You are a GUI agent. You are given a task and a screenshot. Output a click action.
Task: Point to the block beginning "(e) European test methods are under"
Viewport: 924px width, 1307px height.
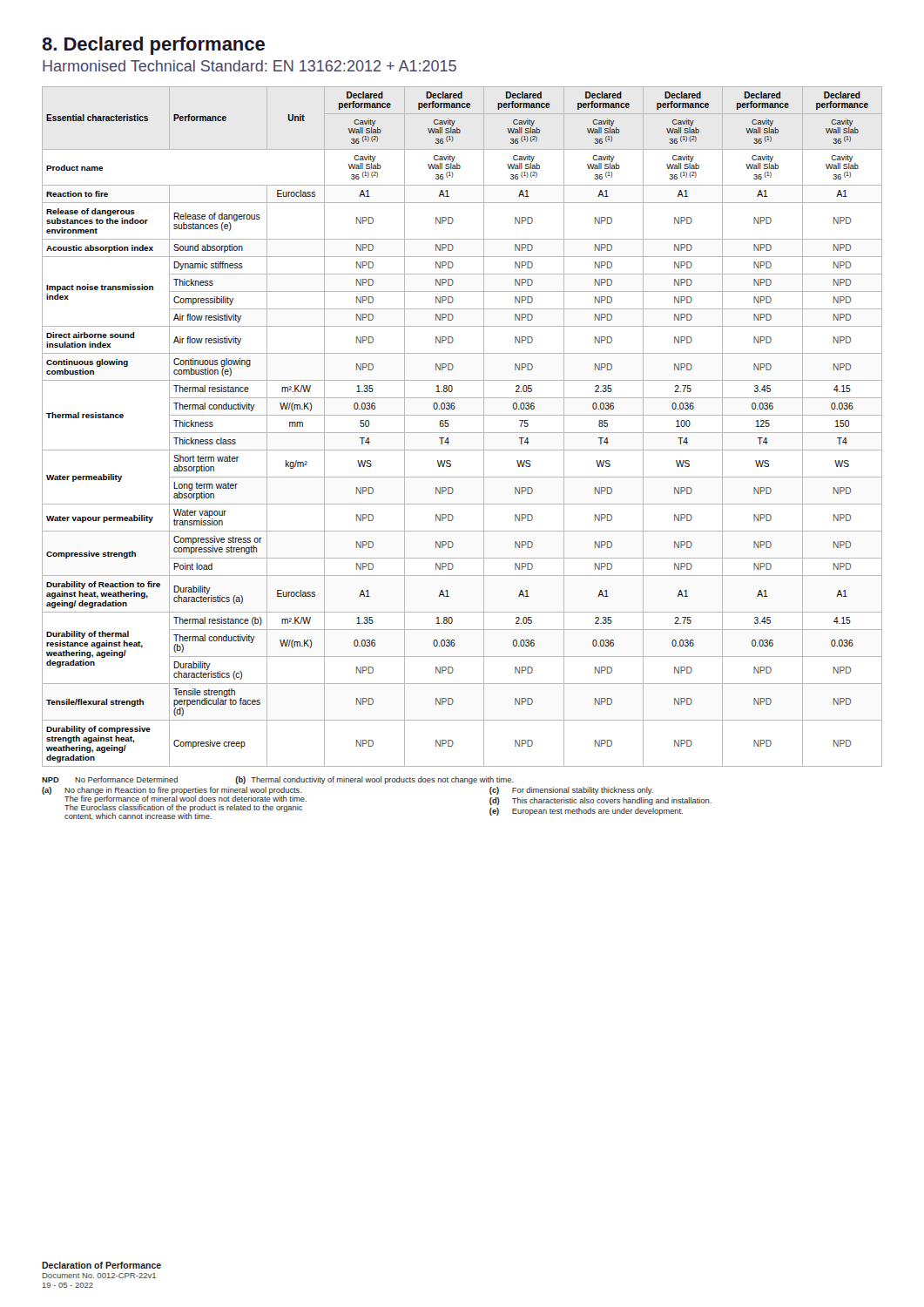coord(586,811)
